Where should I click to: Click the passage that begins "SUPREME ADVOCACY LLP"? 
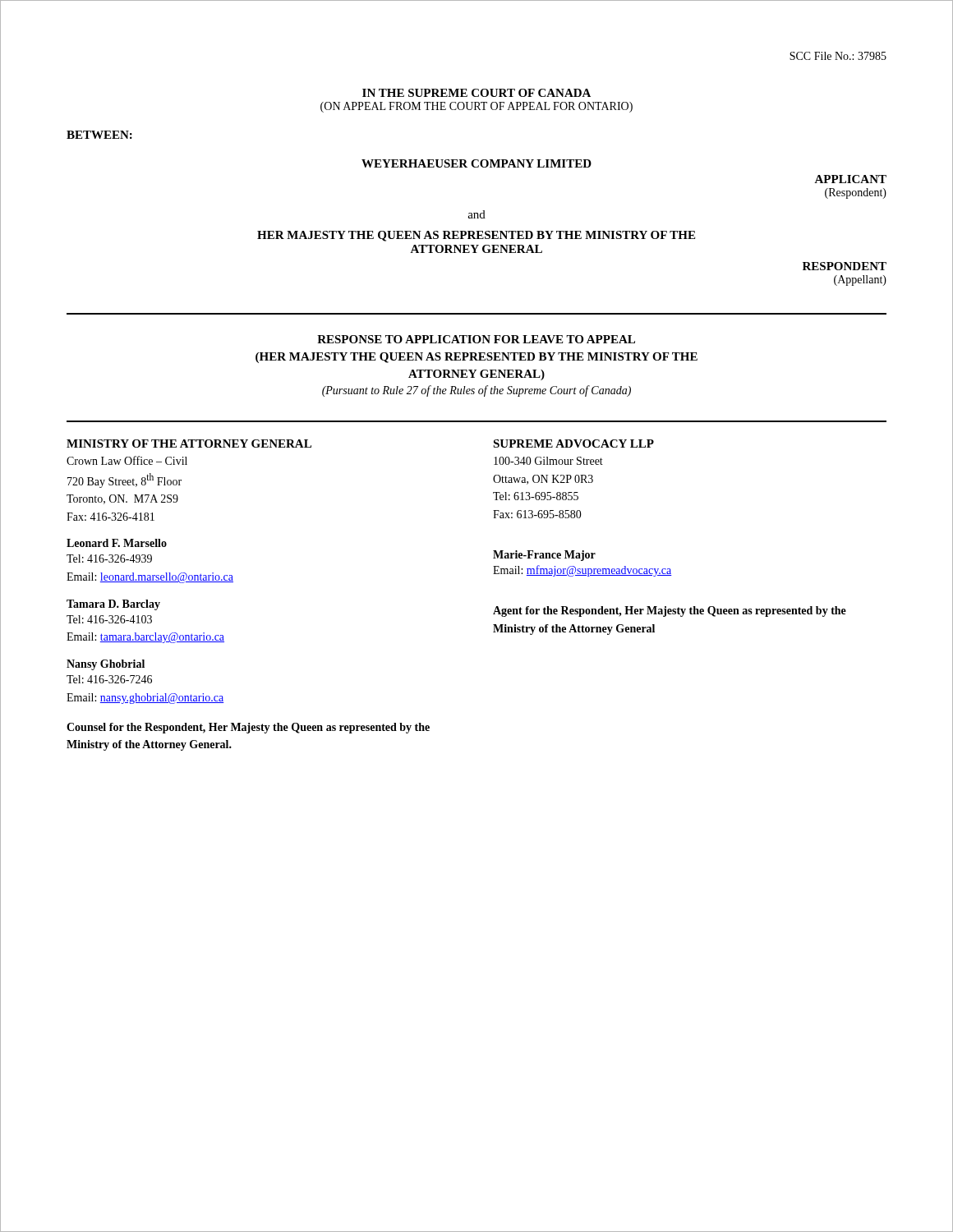(x=573, y=444)
